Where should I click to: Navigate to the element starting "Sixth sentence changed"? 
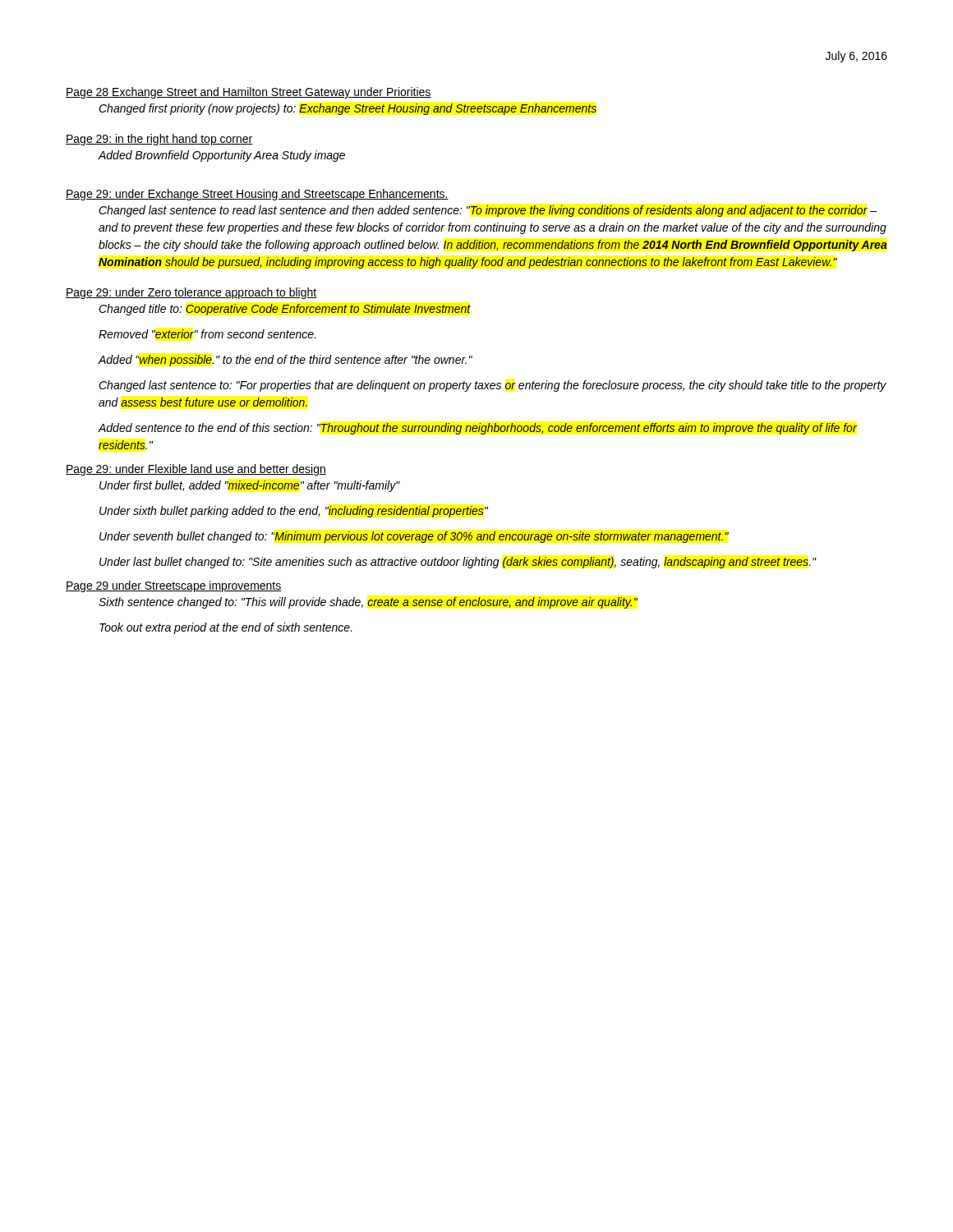[x=493, y=615]
